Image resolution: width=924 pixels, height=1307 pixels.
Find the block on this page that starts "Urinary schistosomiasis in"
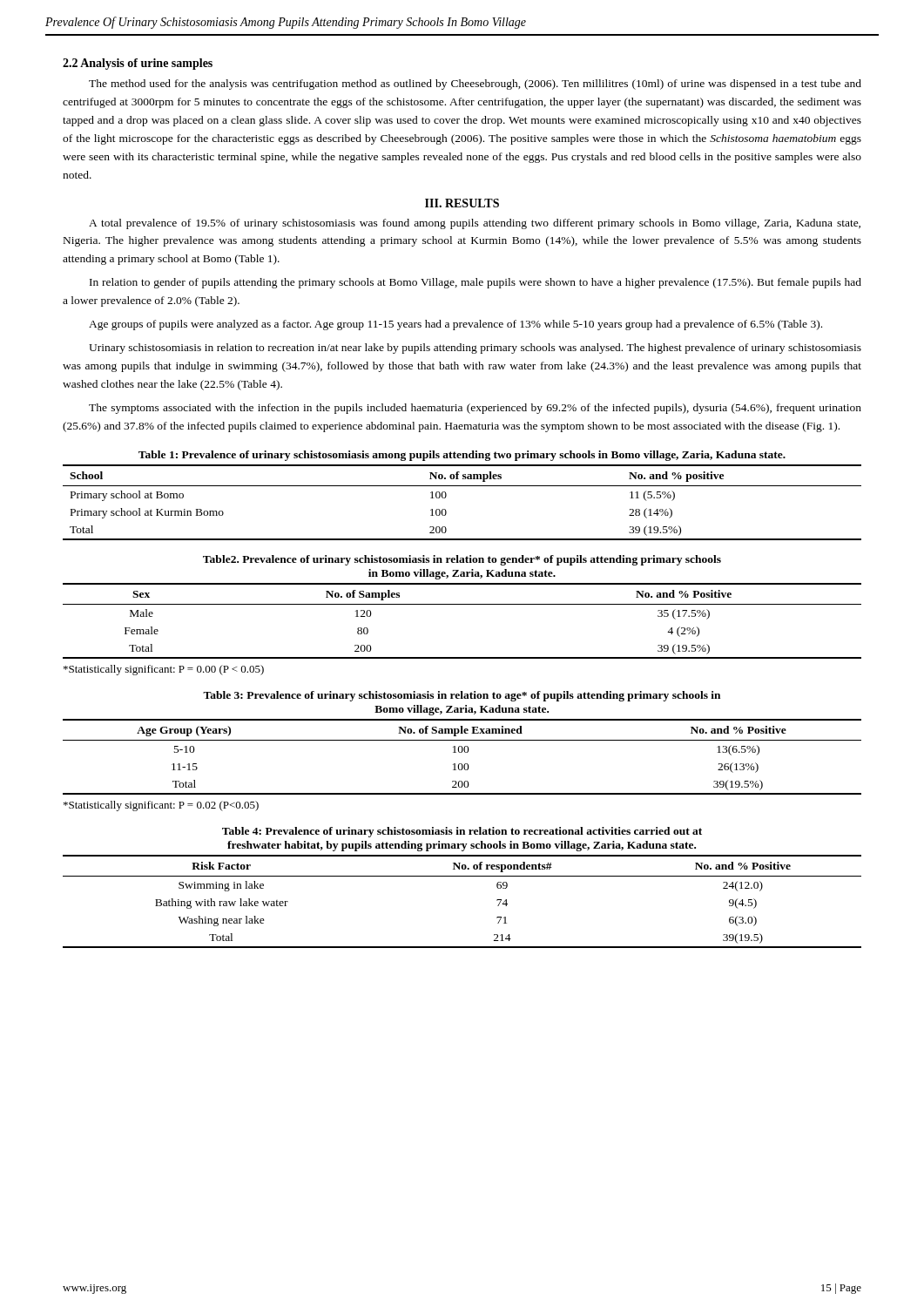point(462,366)
